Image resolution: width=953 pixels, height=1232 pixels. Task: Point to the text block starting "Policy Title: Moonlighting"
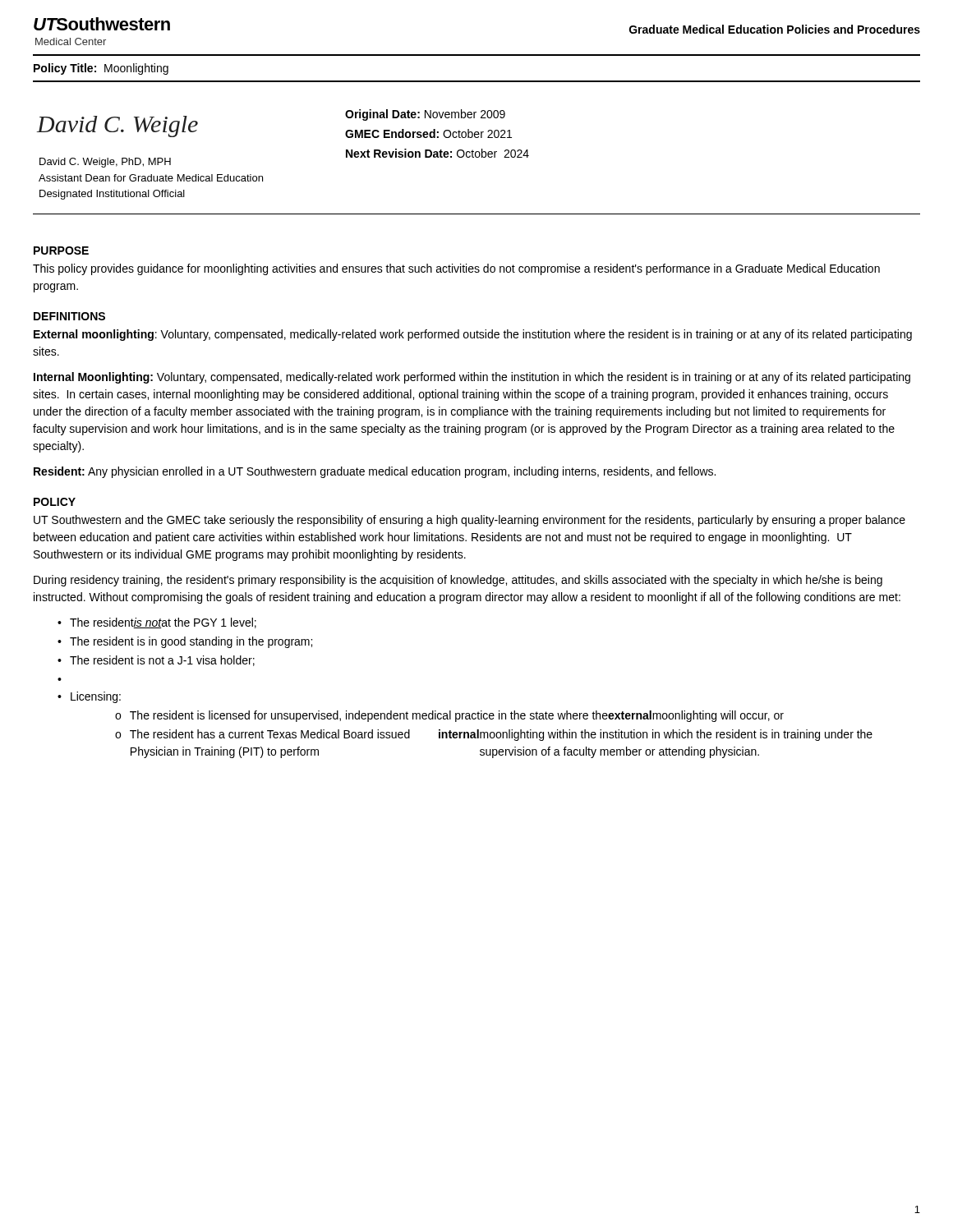coord(101,68)
